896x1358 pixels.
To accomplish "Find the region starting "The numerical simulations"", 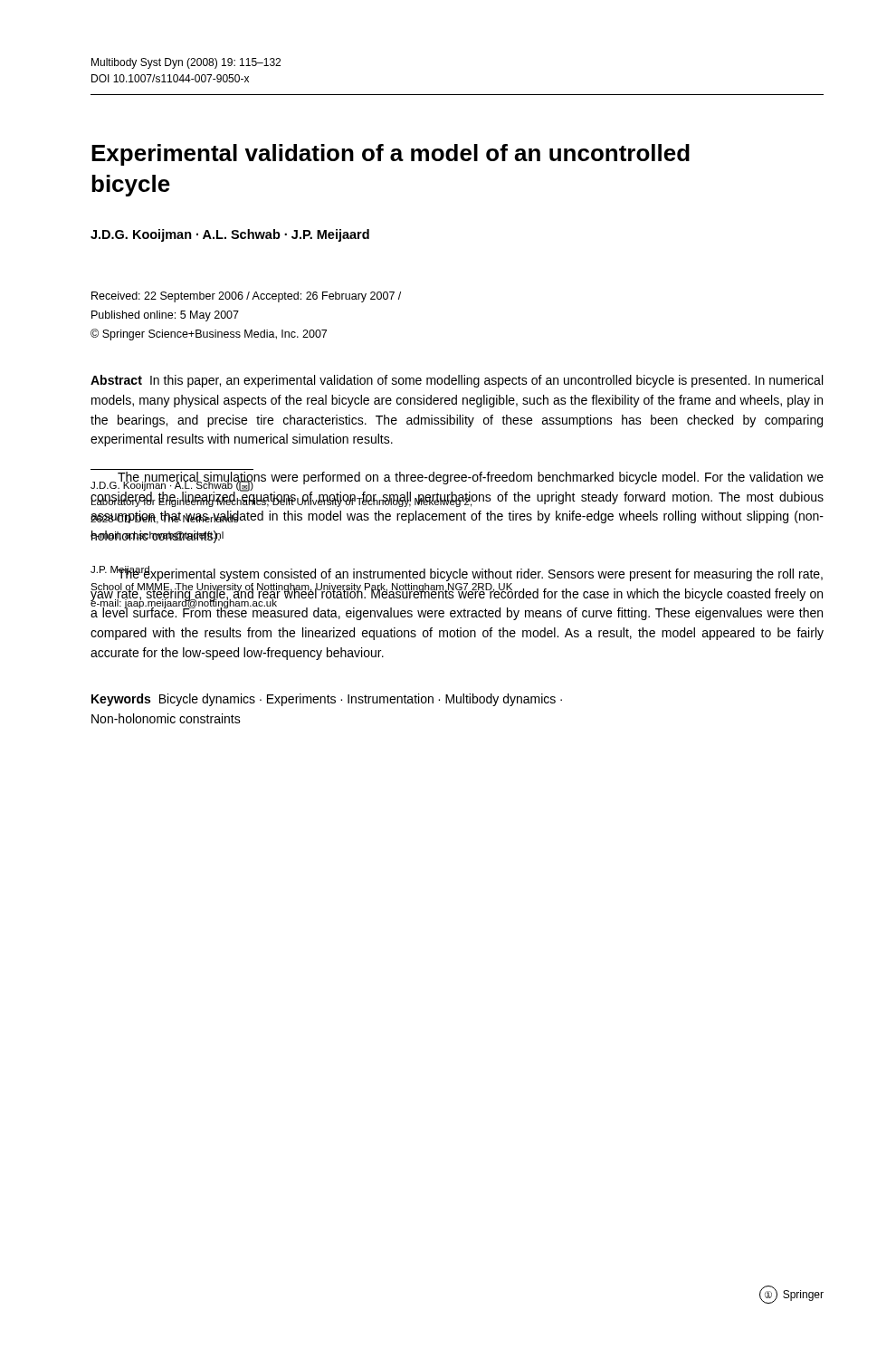I will pyautogui.click(x=457, y=507).
